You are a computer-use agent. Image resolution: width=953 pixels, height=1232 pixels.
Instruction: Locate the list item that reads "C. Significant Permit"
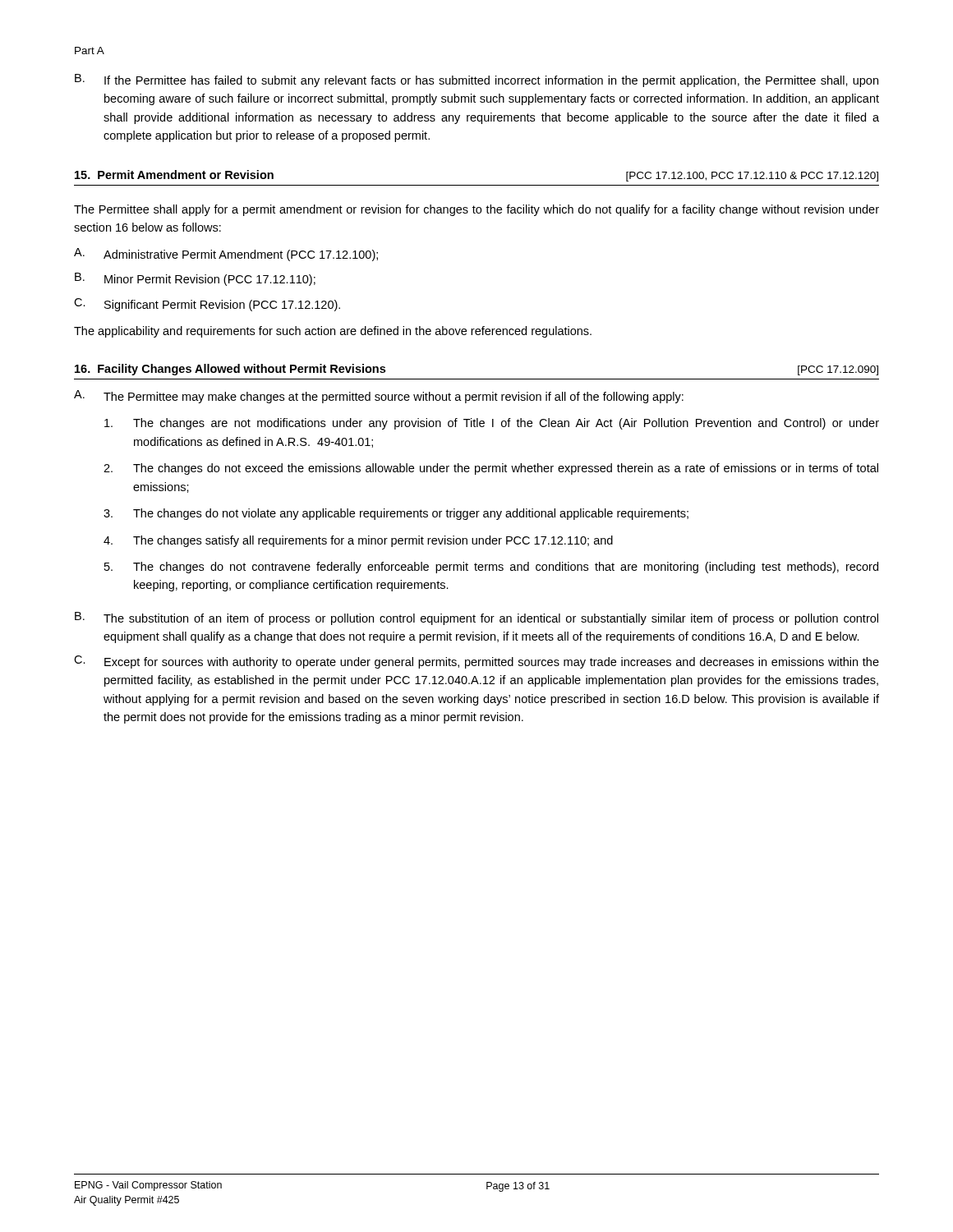pyautogui.click(x=207, y=305)
